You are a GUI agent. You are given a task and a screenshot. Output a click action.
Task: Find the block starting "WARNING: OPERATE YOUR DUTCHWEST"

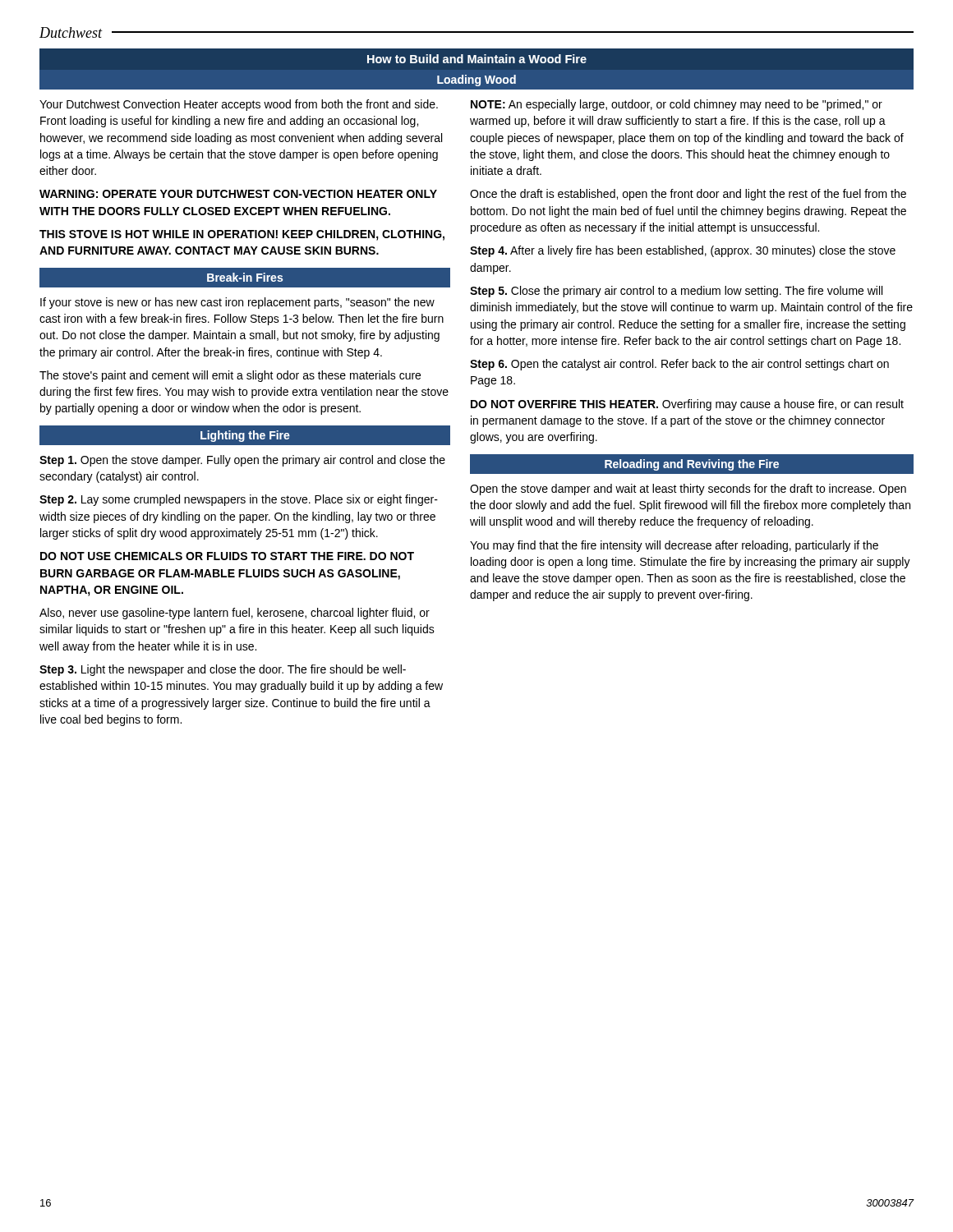coord(245,203)
